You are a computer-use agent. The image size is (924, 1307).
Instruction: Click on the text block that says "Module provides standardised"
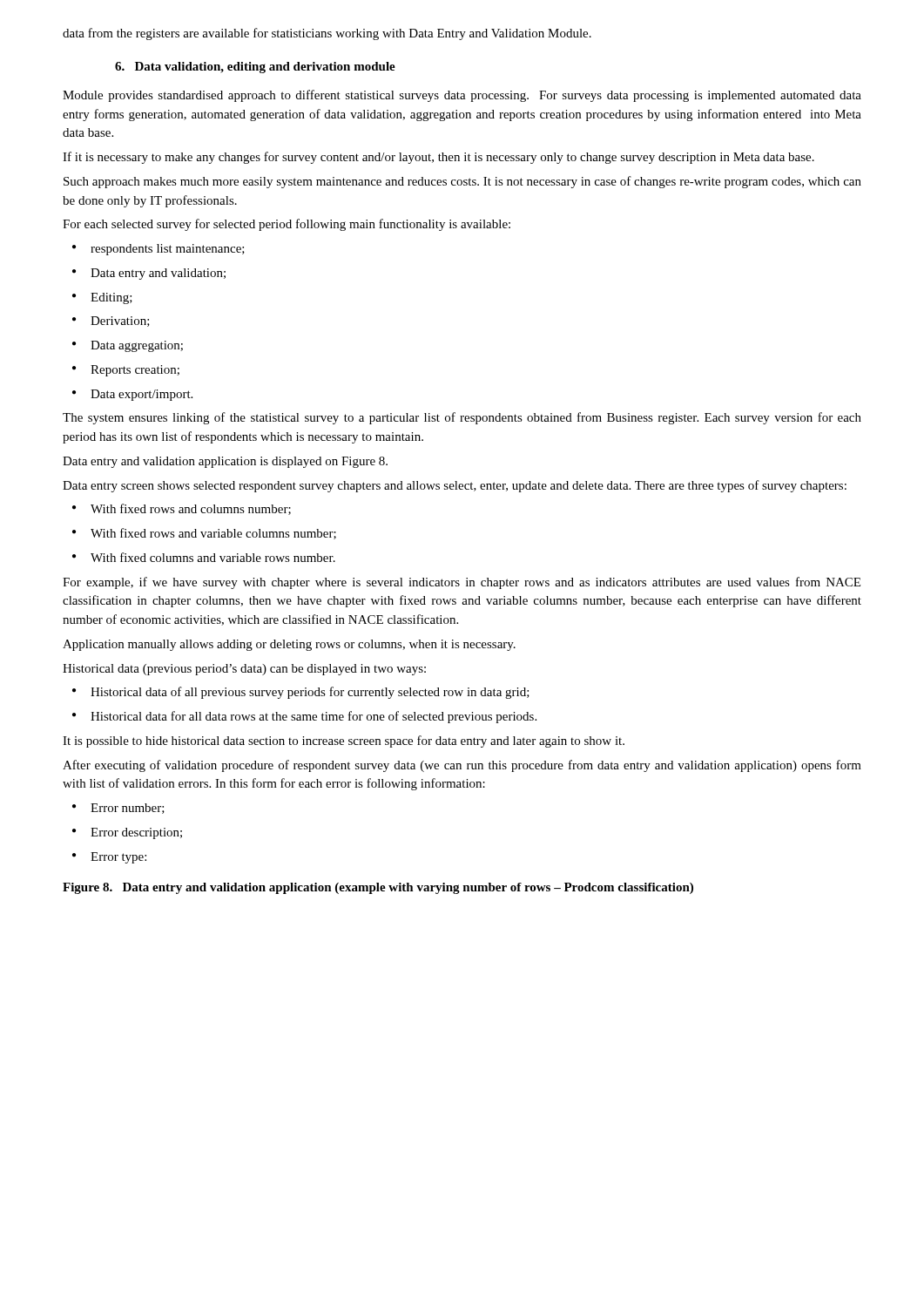point(462,114)
